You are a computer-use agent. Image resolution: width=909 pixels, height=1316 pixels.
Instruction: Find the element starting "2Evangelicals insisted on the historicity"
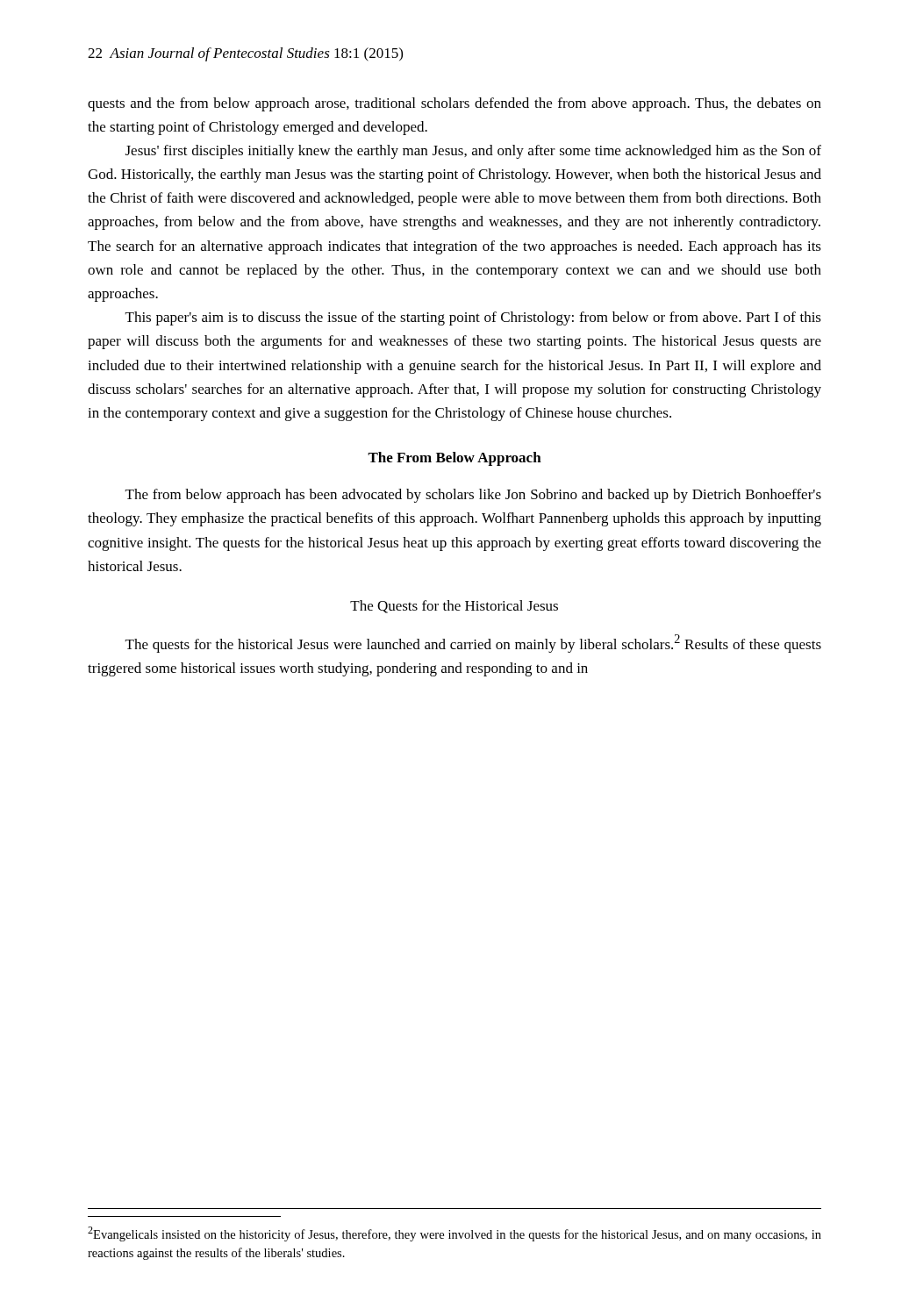click(x=454, y=1240)
